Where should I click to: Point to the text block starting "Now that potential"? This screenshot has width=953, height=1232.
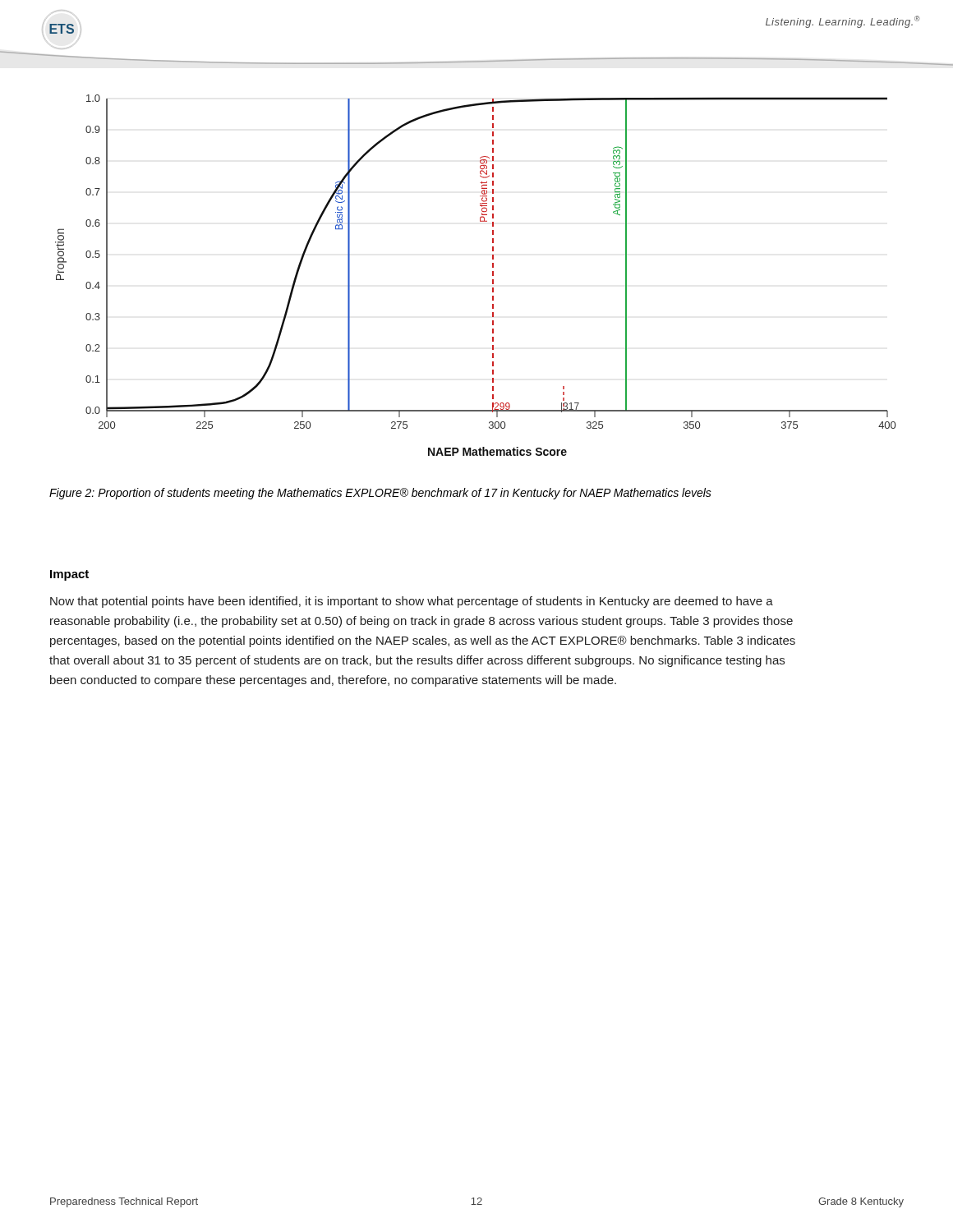(x=427, y=641)
